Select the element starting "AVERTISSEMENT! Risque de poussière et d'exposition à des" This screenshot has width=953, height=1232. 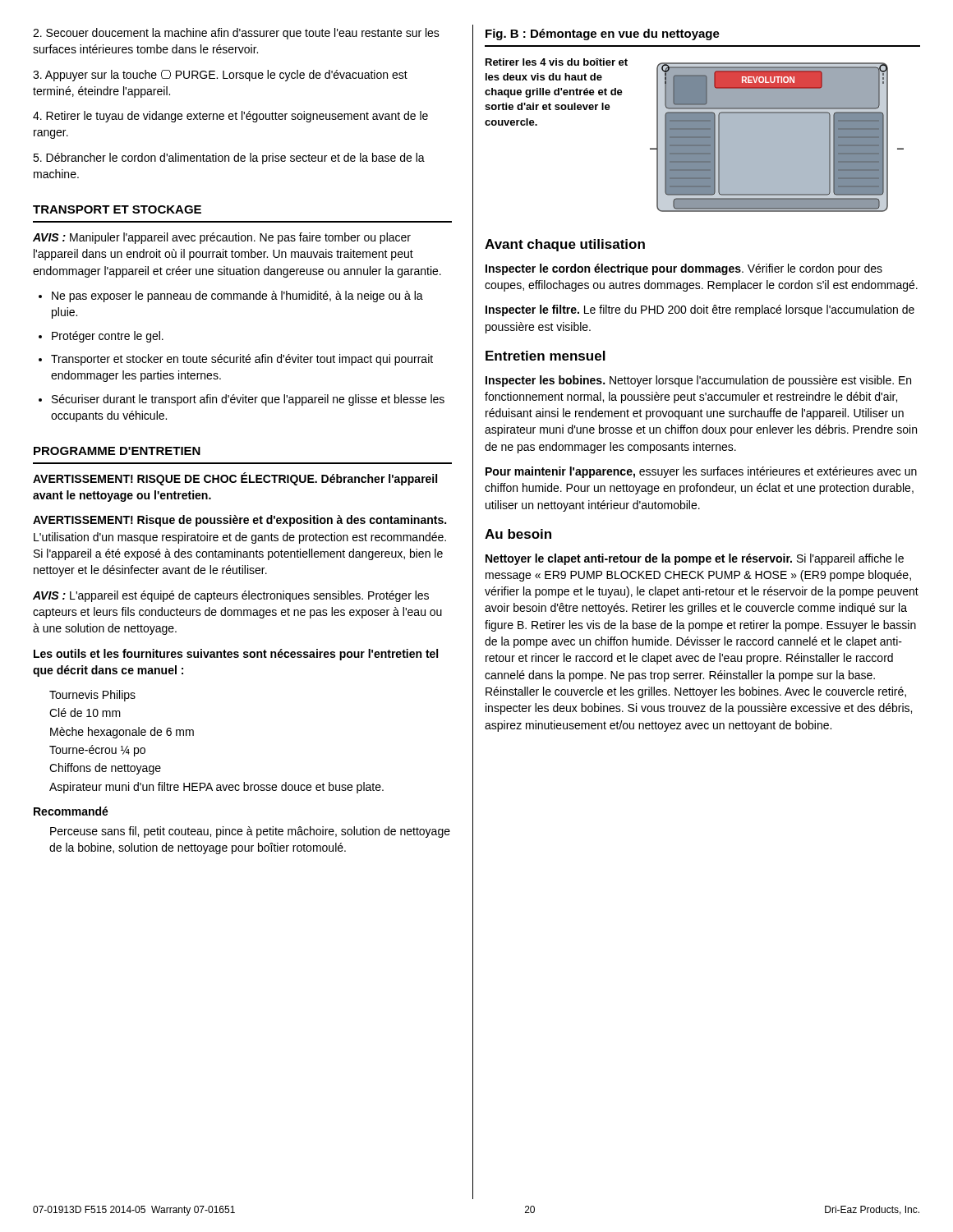tap(242, 545)
